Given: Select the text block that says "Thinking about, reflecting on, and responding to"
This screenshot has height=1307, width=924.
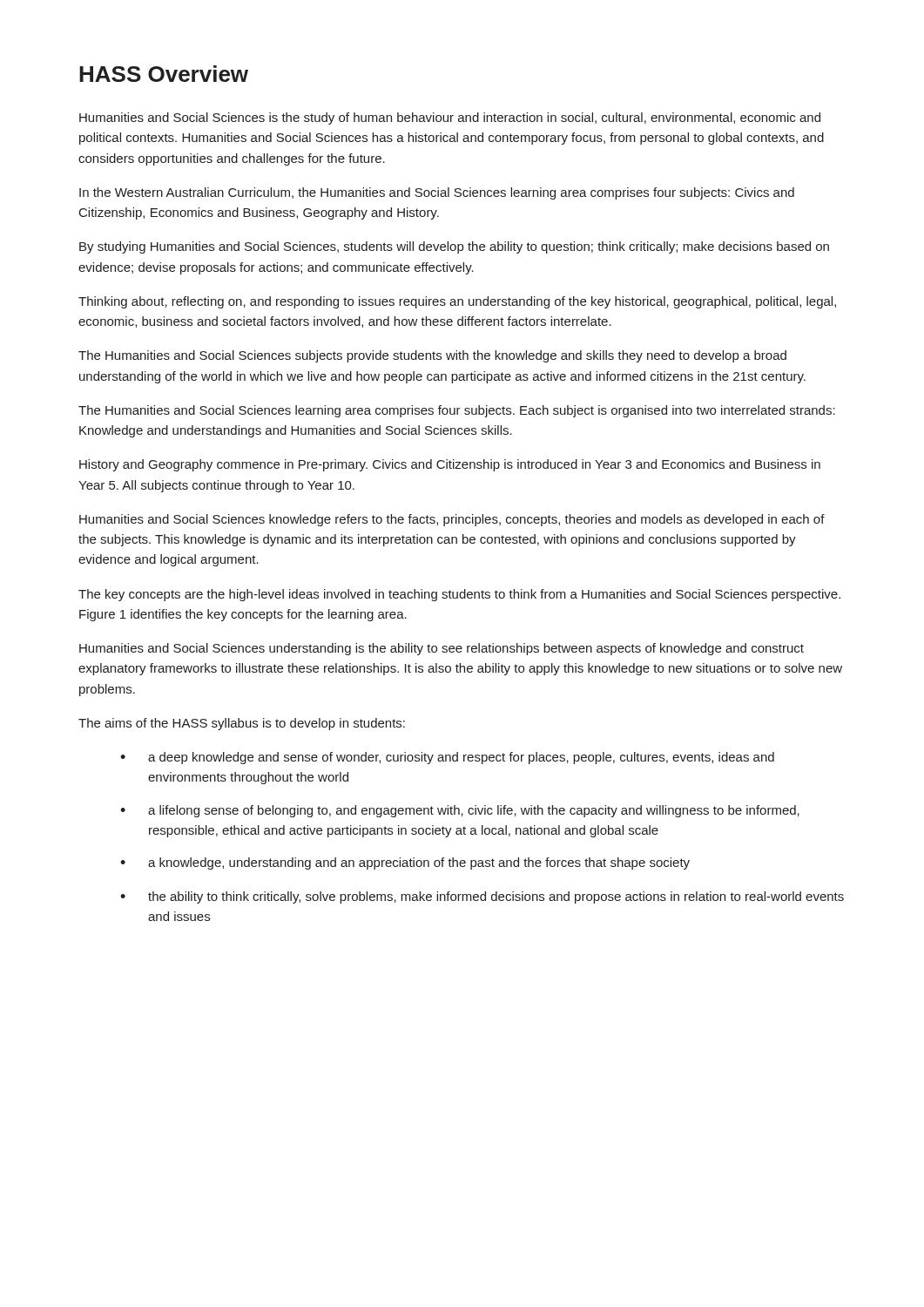Looking at the screenshot, I should (x=458, y=311).
